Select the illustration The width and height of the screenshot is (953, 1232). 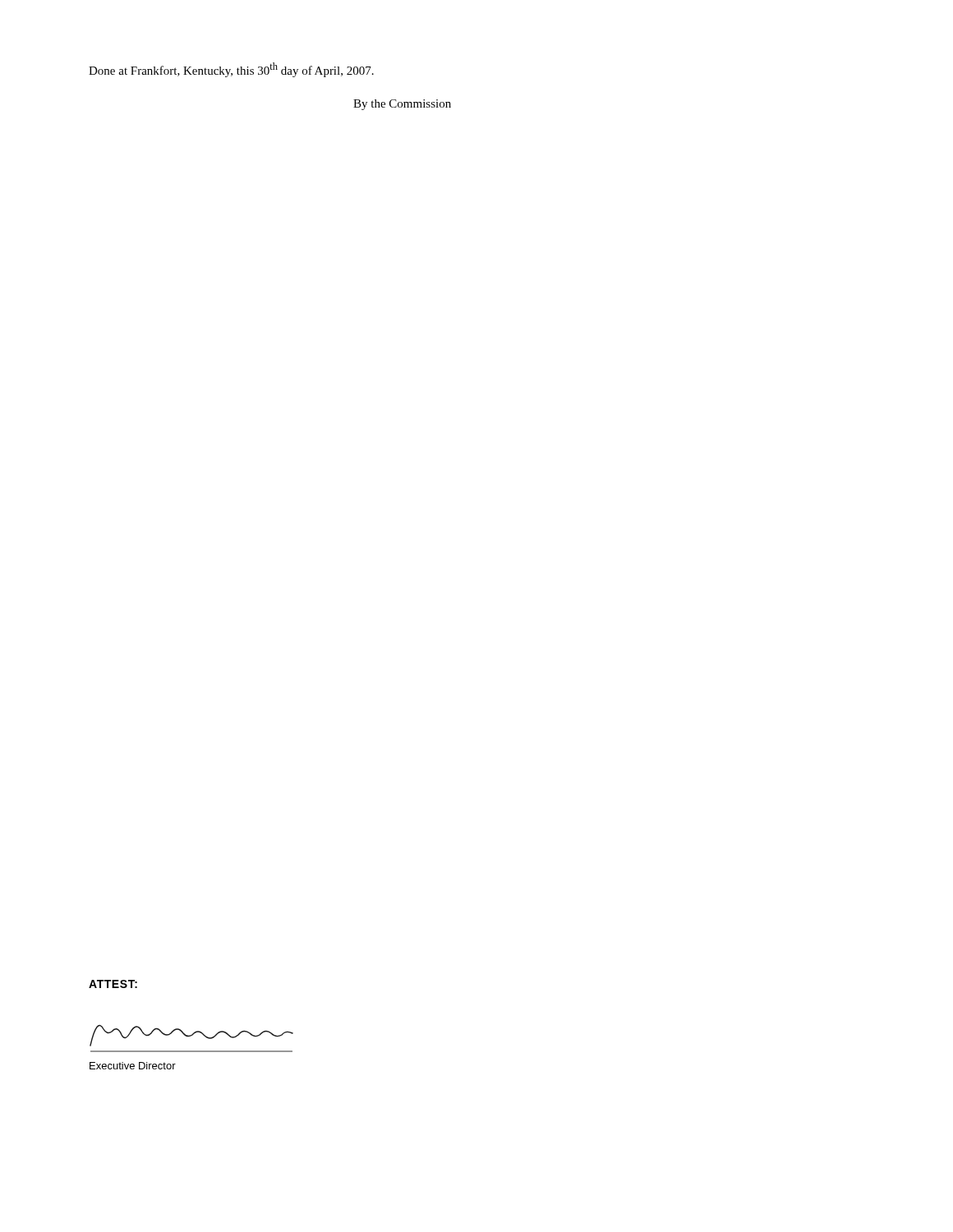tap(196, 1036)
